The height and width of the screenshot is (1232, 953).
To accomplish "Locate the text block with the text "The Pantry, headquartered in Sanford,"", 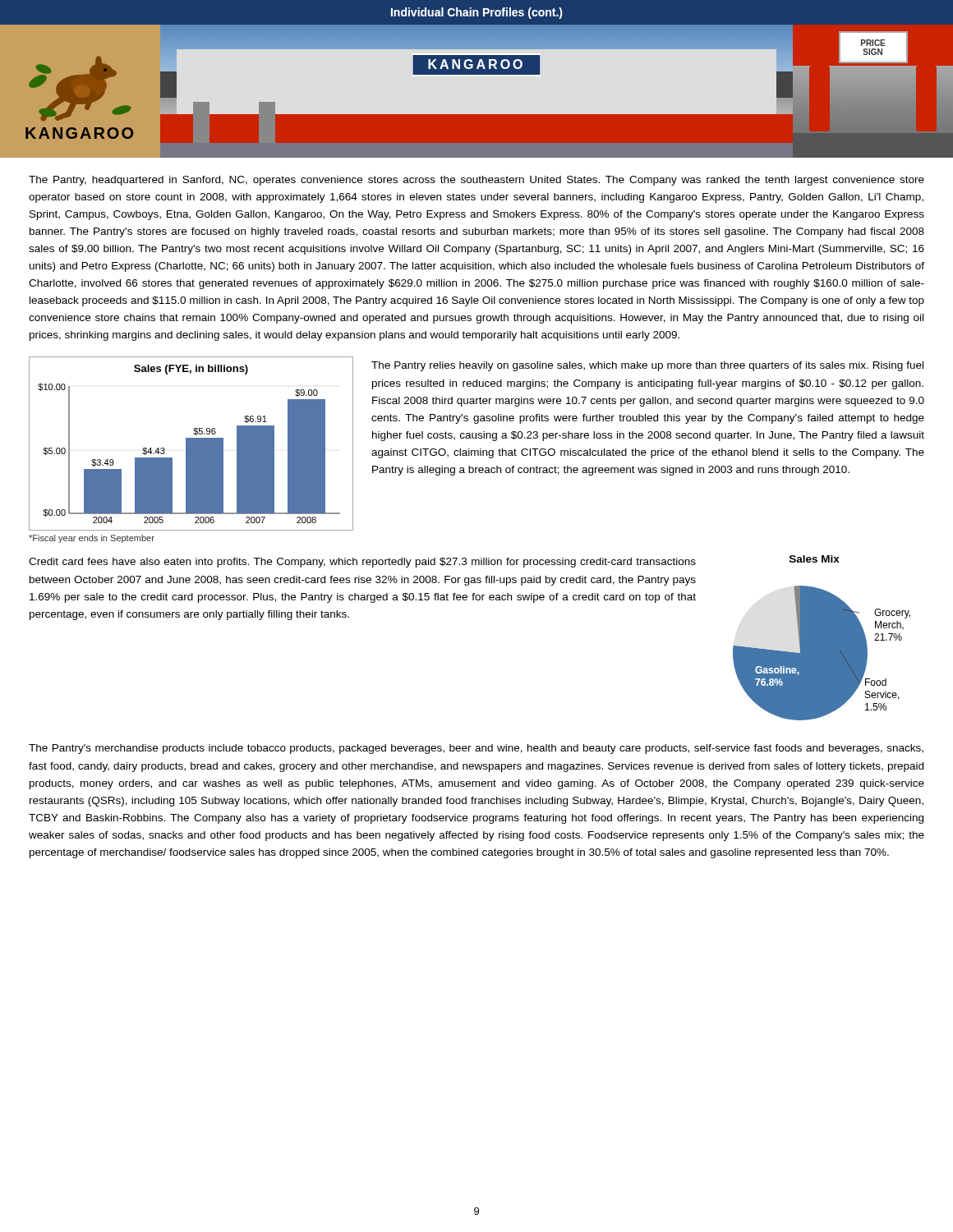I will 476,257.
